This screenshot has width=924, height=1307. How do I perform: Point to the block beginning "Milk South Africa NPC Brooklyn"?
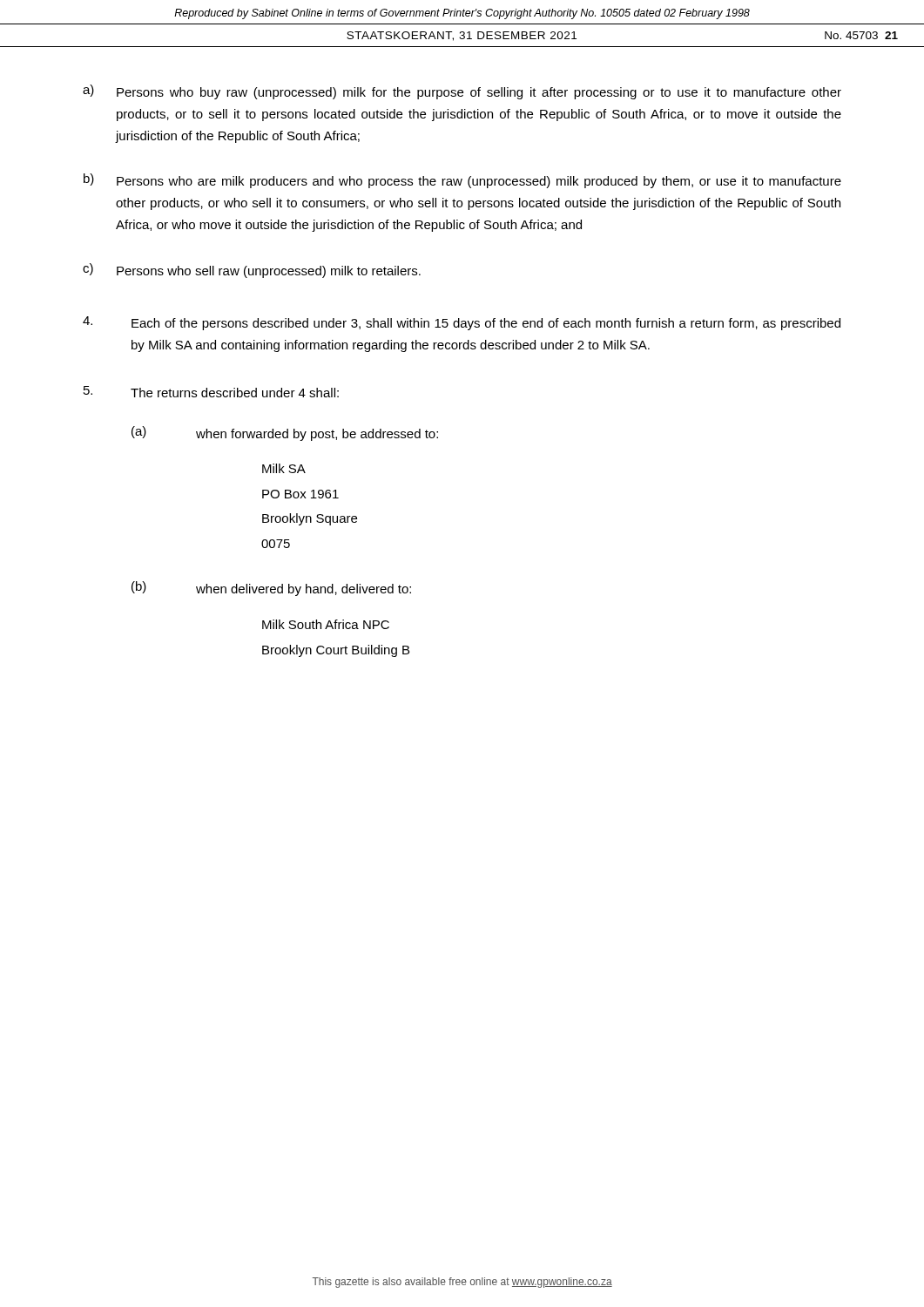click(336, 637)
